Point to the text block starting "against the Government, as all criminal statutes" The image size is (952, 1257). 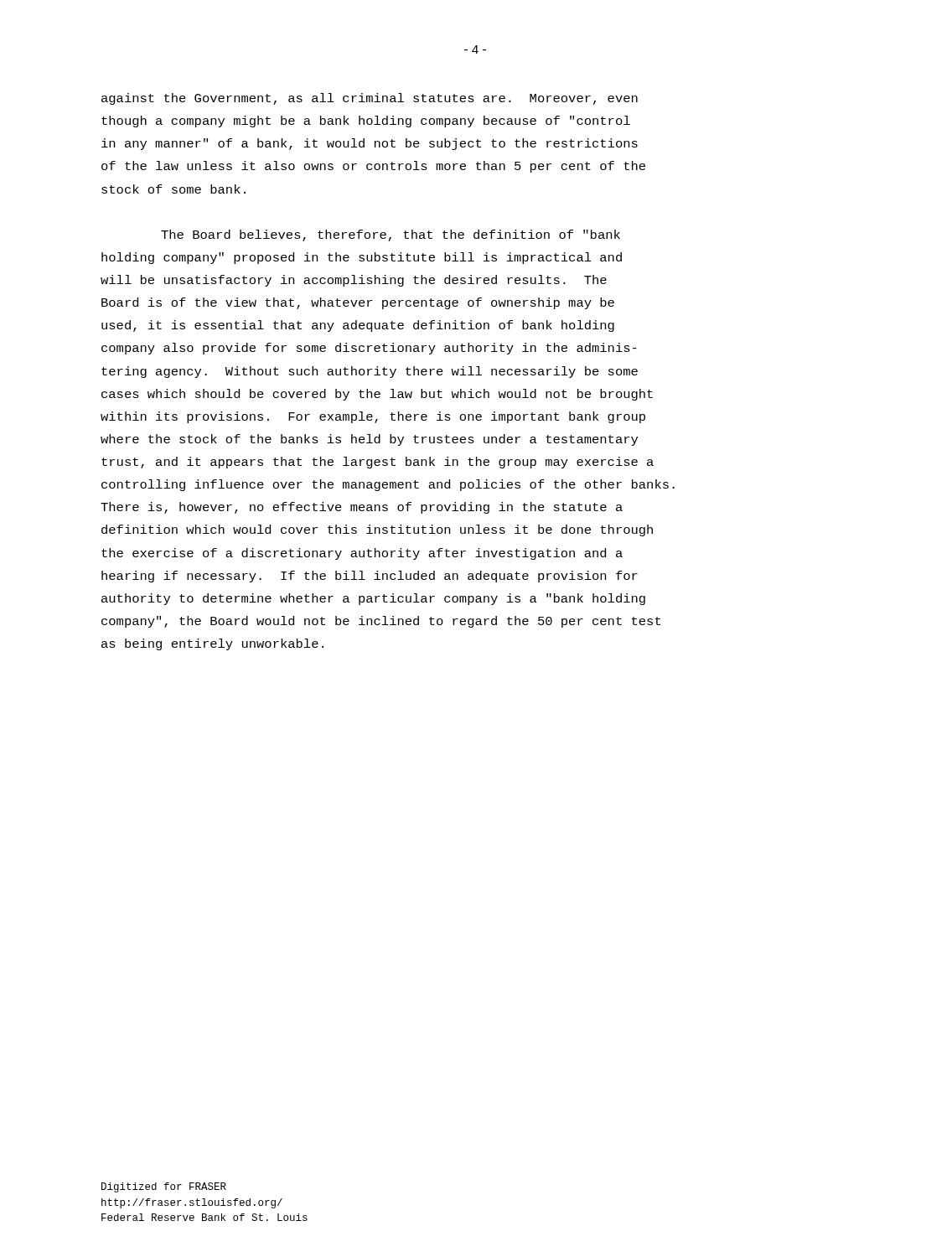click(x=373, y=144)
